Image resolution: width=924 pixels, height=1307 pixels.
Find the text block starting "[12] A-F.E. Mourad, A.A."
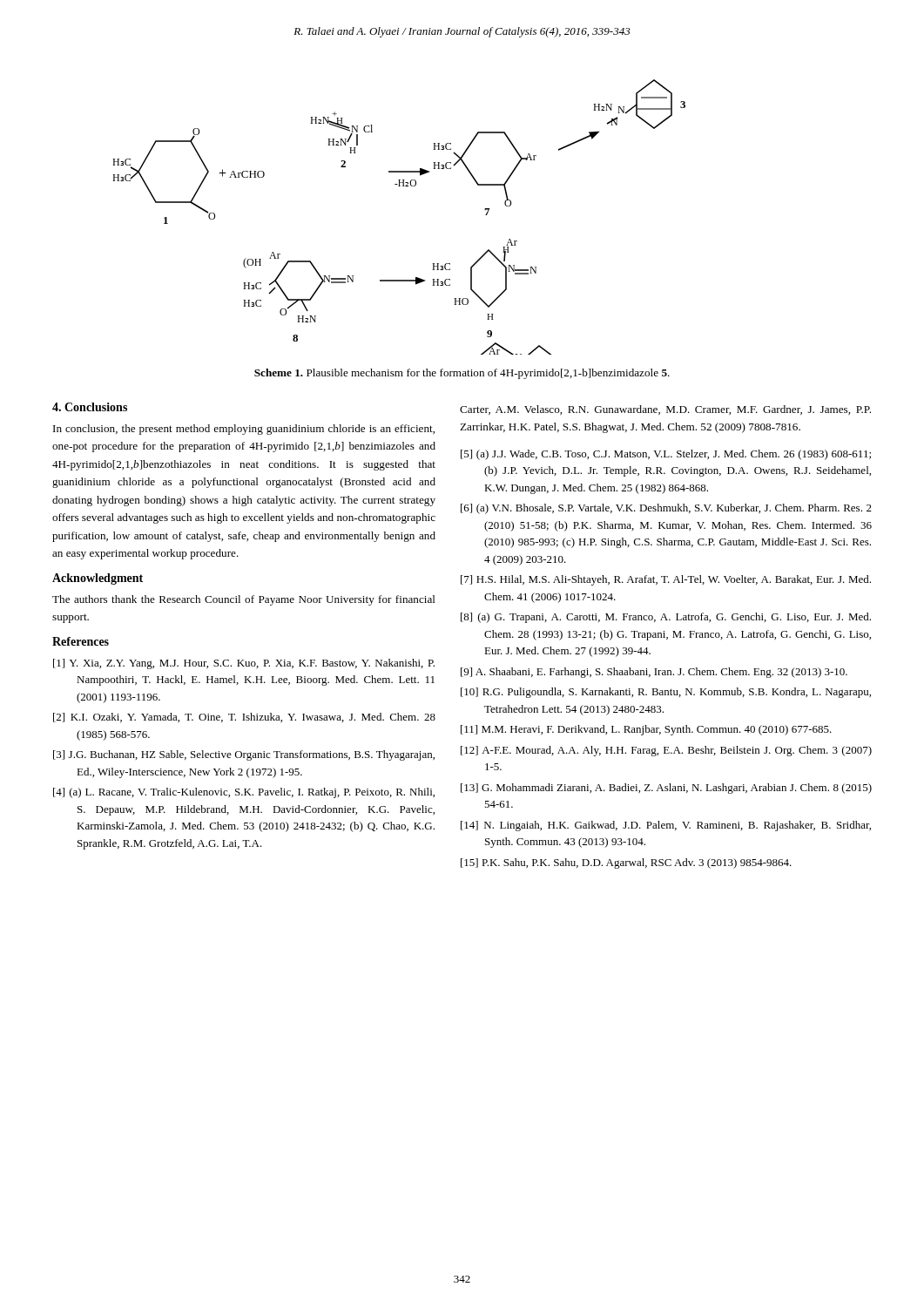pyautogui.click(x=666, y=758)
